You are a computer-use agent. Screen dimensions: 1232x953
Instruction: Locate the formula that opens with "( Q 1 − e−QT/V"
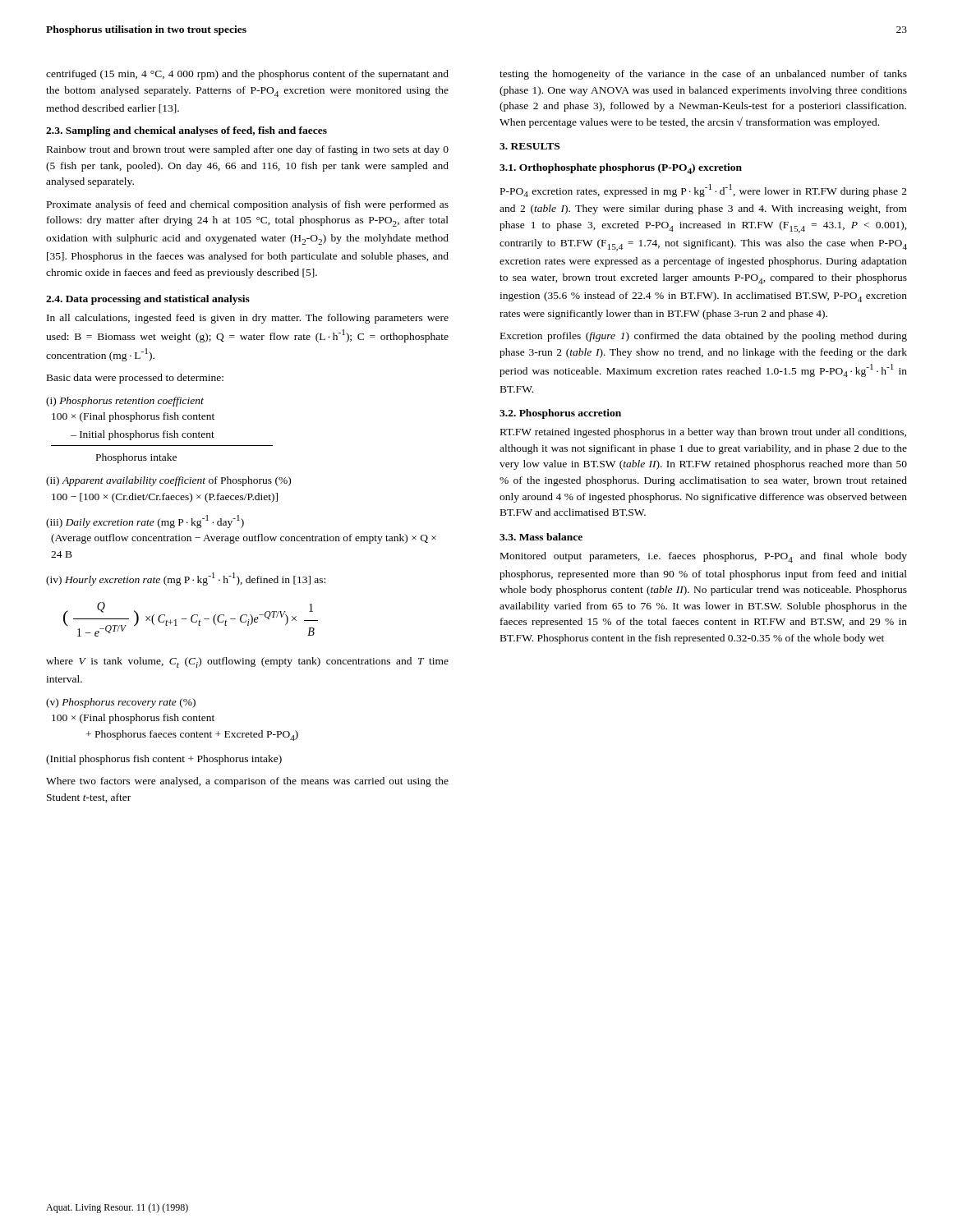(190, 620)
